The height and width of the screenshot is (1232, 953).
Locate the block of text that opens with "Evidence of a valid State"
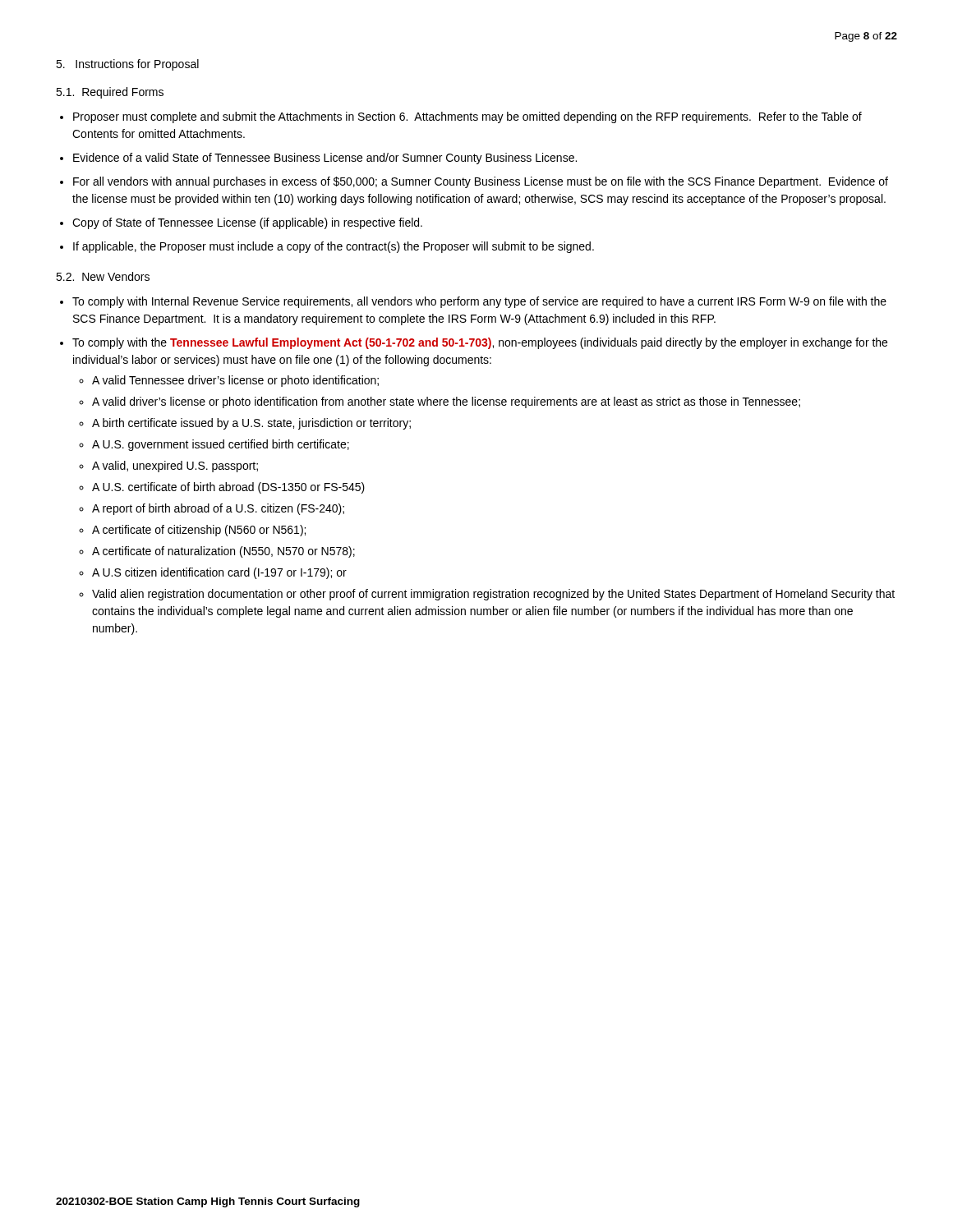(x=325, y=158)
